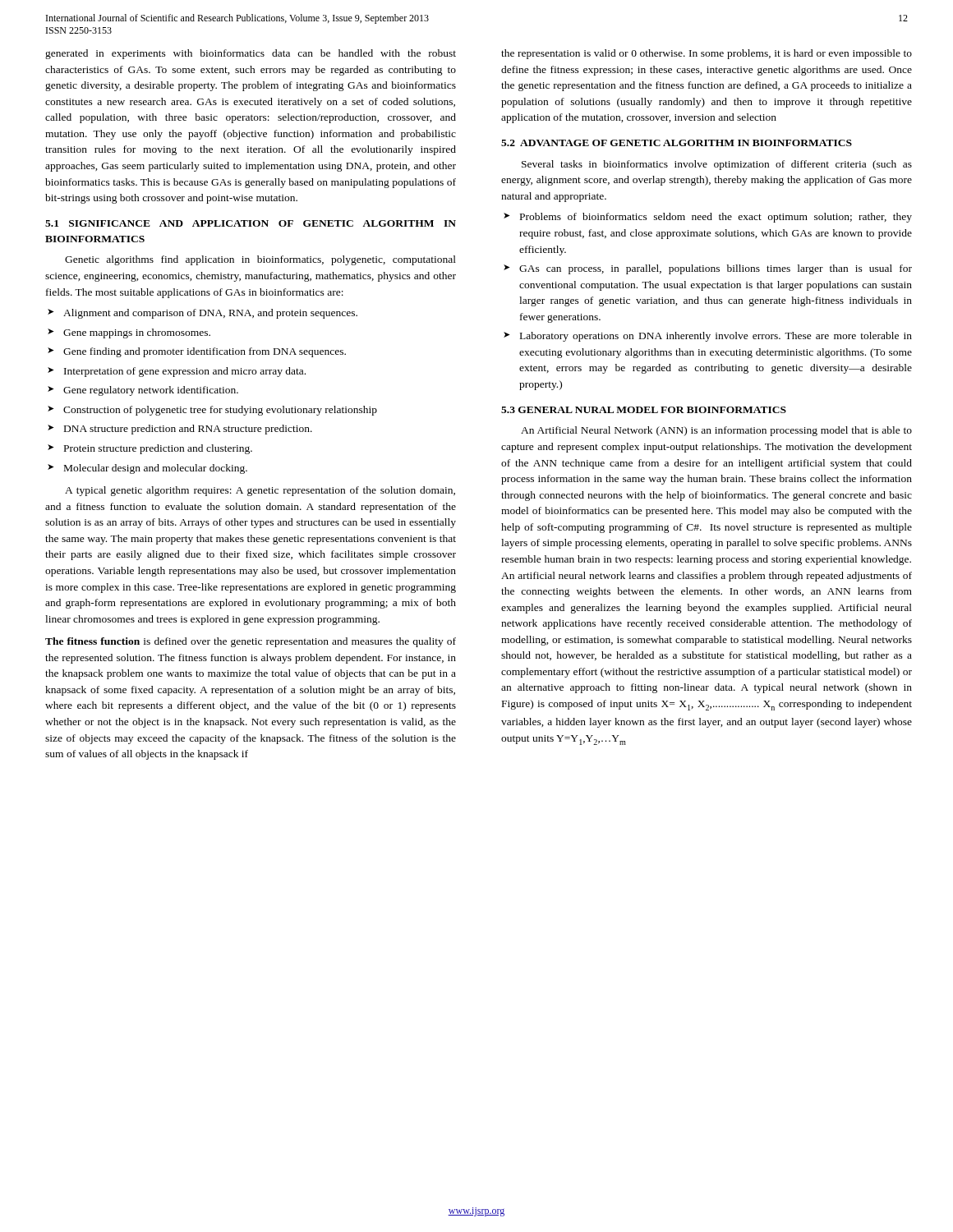Click on the passage starting "Molecular design and molecular"
Viewport: 953px width, 1232px height.
[156, 467]
